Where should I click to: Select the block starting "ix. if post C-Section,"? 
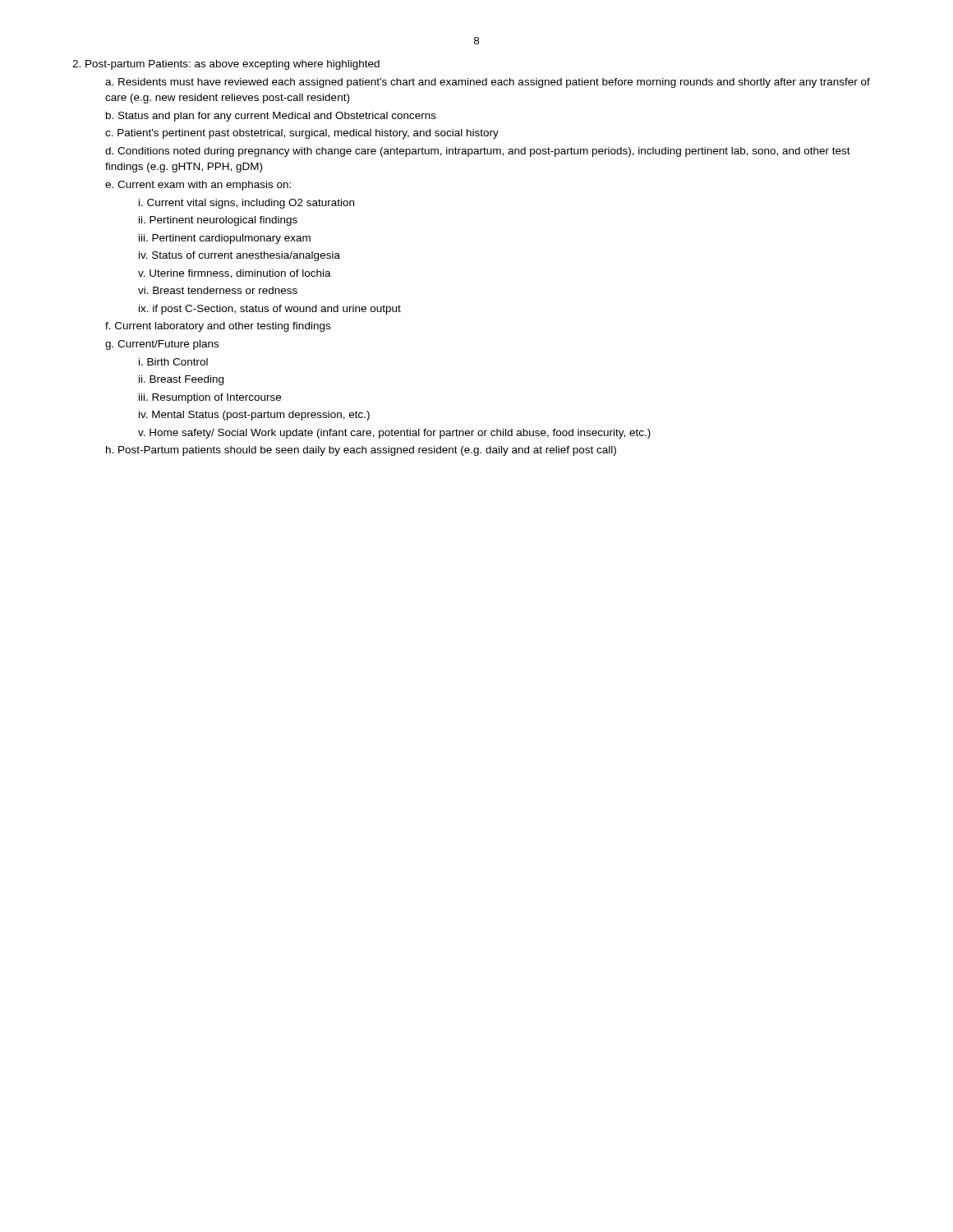tap(269, 308)
